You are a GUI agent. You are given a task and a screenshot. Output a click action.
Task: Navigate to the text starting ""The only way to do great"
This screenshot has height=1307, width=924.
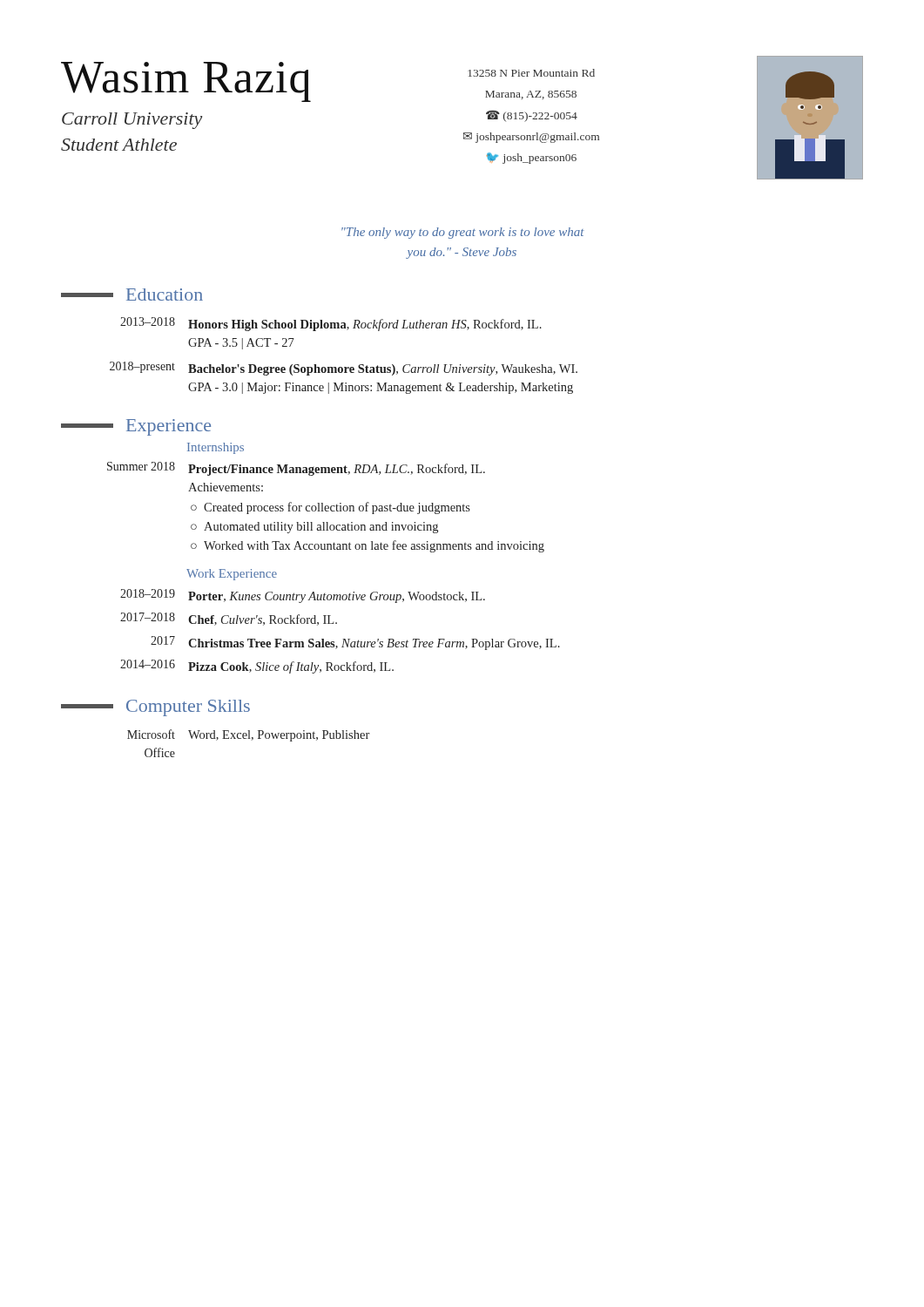tap(462, 242)
